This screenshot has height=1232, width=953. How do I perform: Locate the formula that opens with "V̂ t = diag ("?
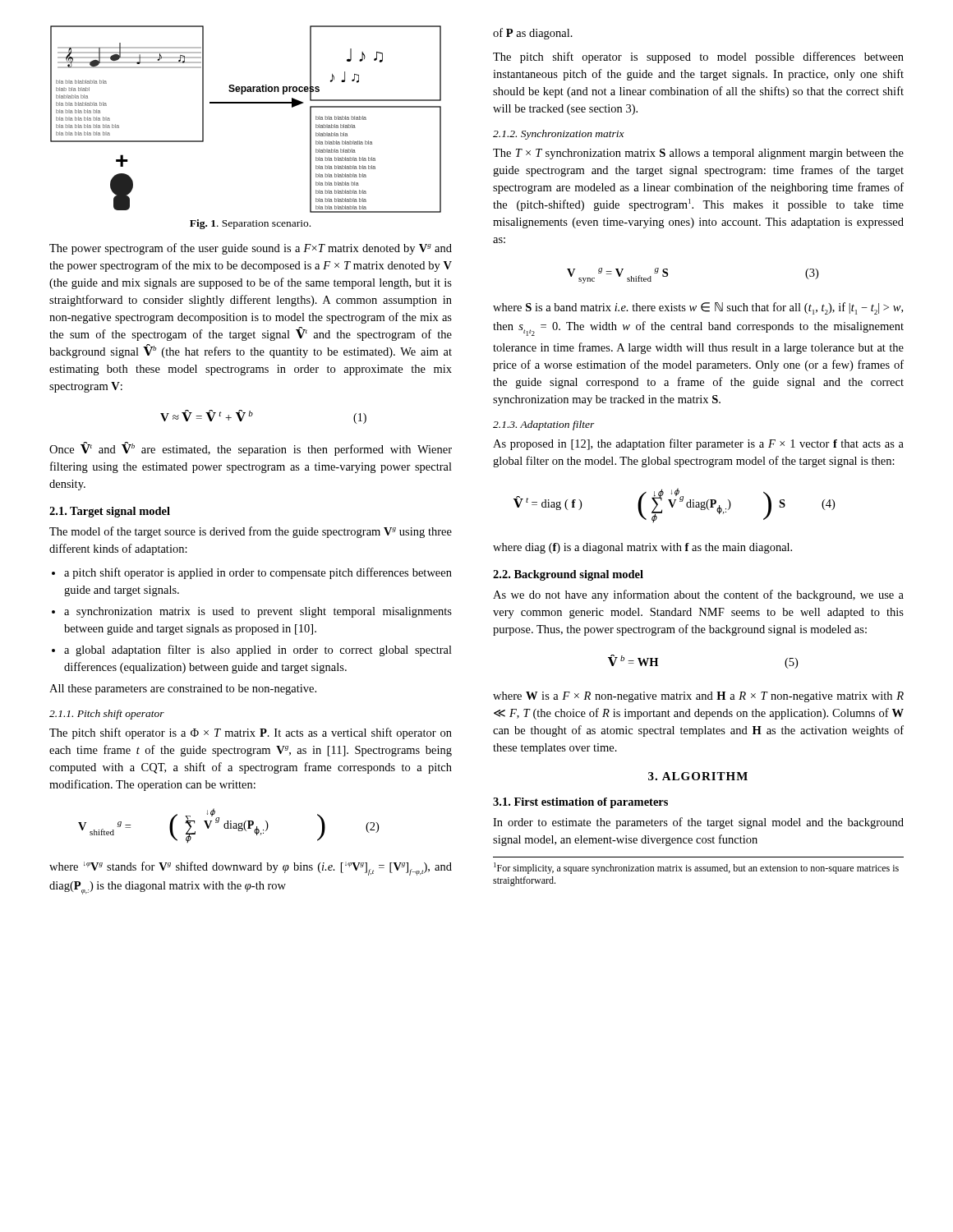[x=698, y=503]
